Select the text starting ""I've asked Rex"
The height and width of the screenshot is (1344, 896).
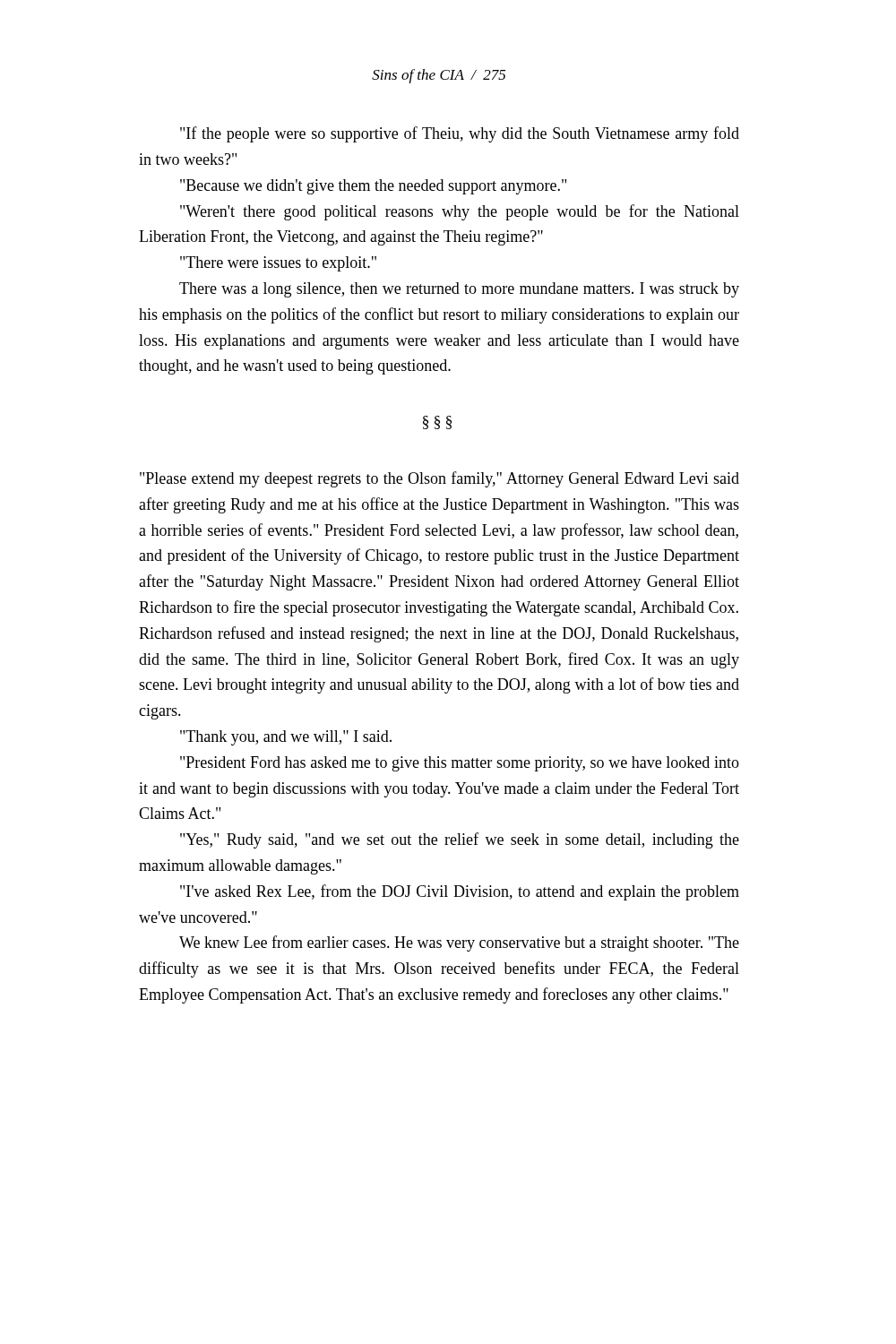pyautogui.click(x=439, y=904)
